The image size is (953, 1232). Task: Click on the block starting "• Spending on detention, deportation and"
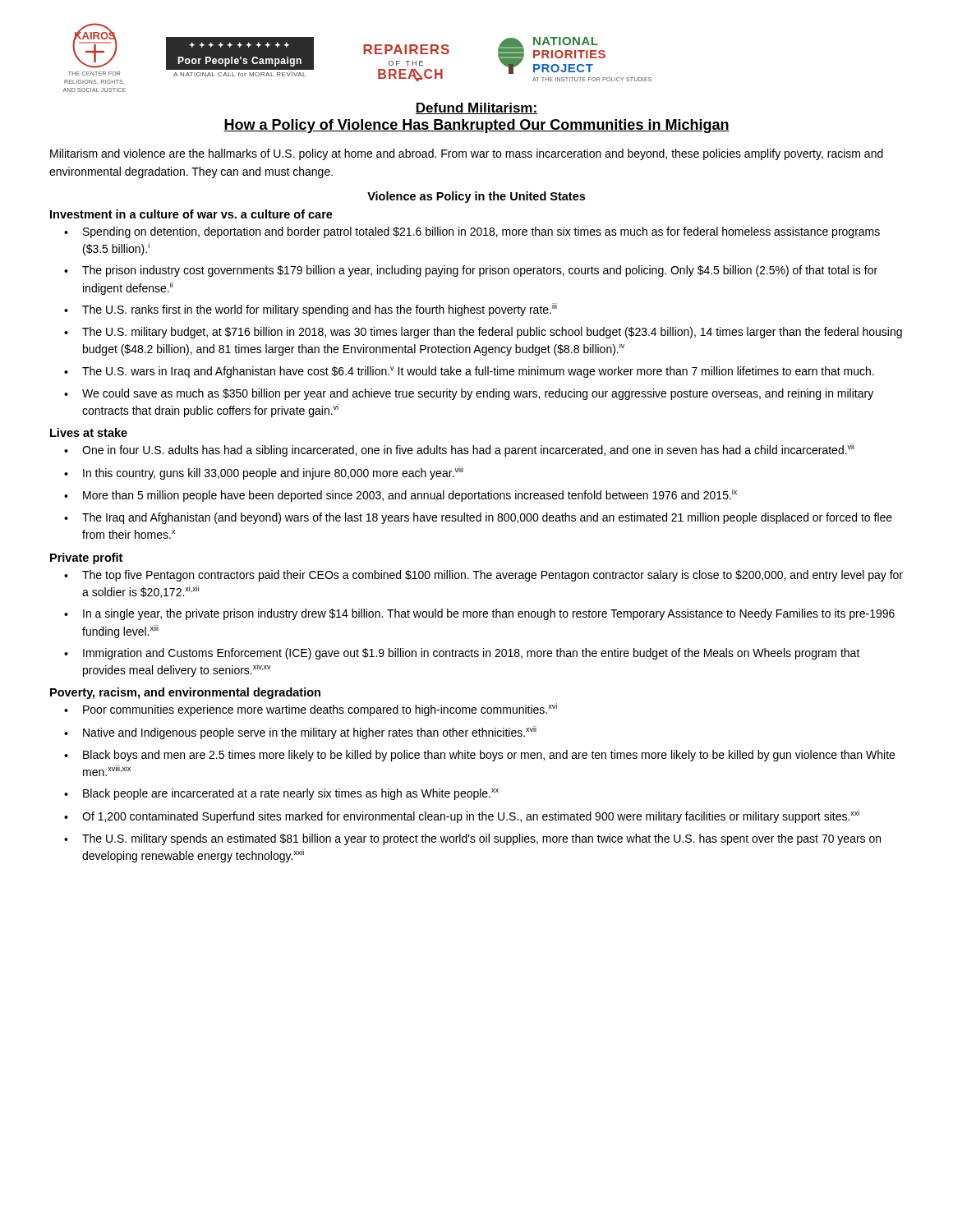pyautogui.click(x=484, y=241)
